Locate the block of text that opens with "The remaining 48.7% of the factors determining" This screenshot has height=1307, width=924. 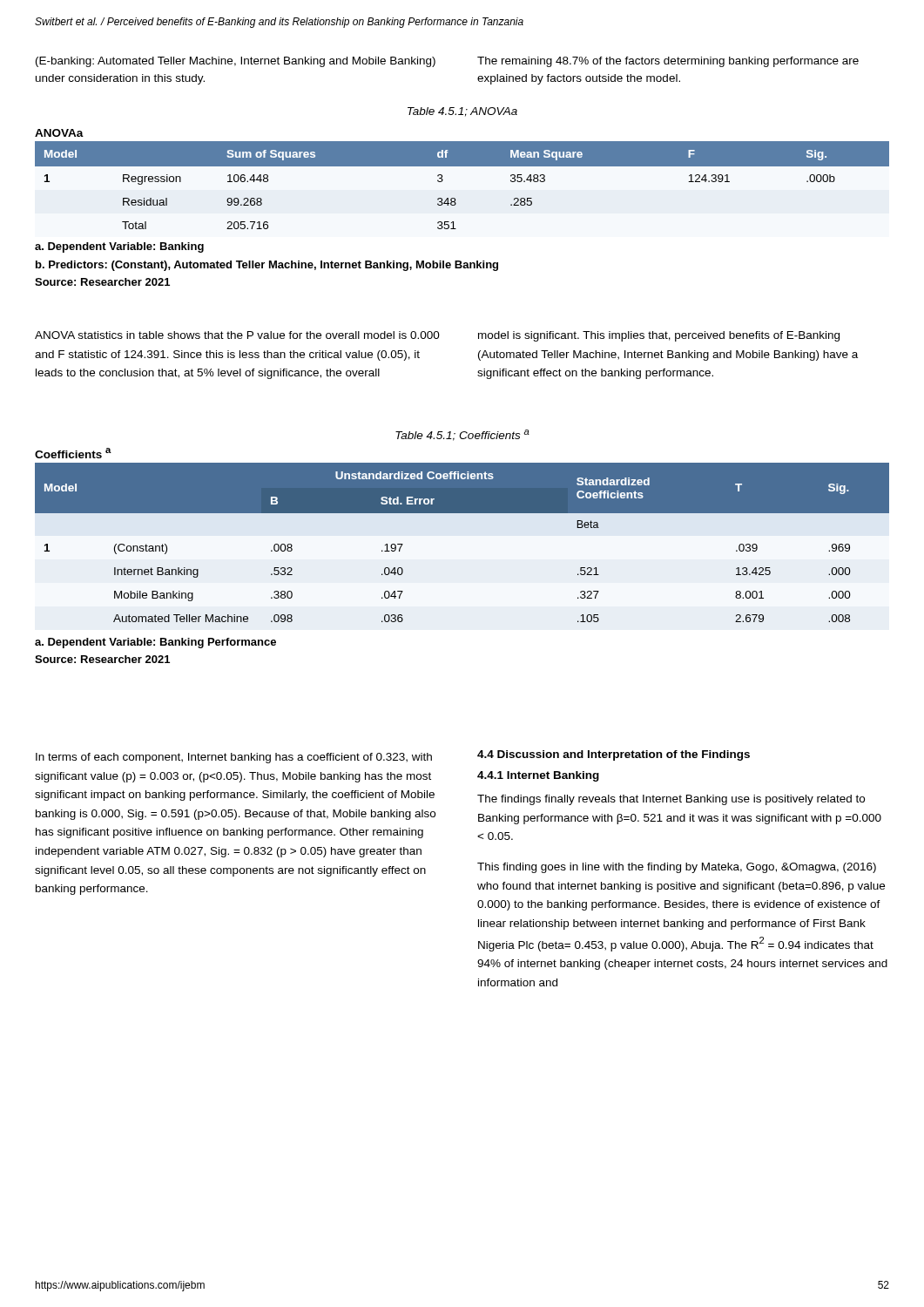668,69
